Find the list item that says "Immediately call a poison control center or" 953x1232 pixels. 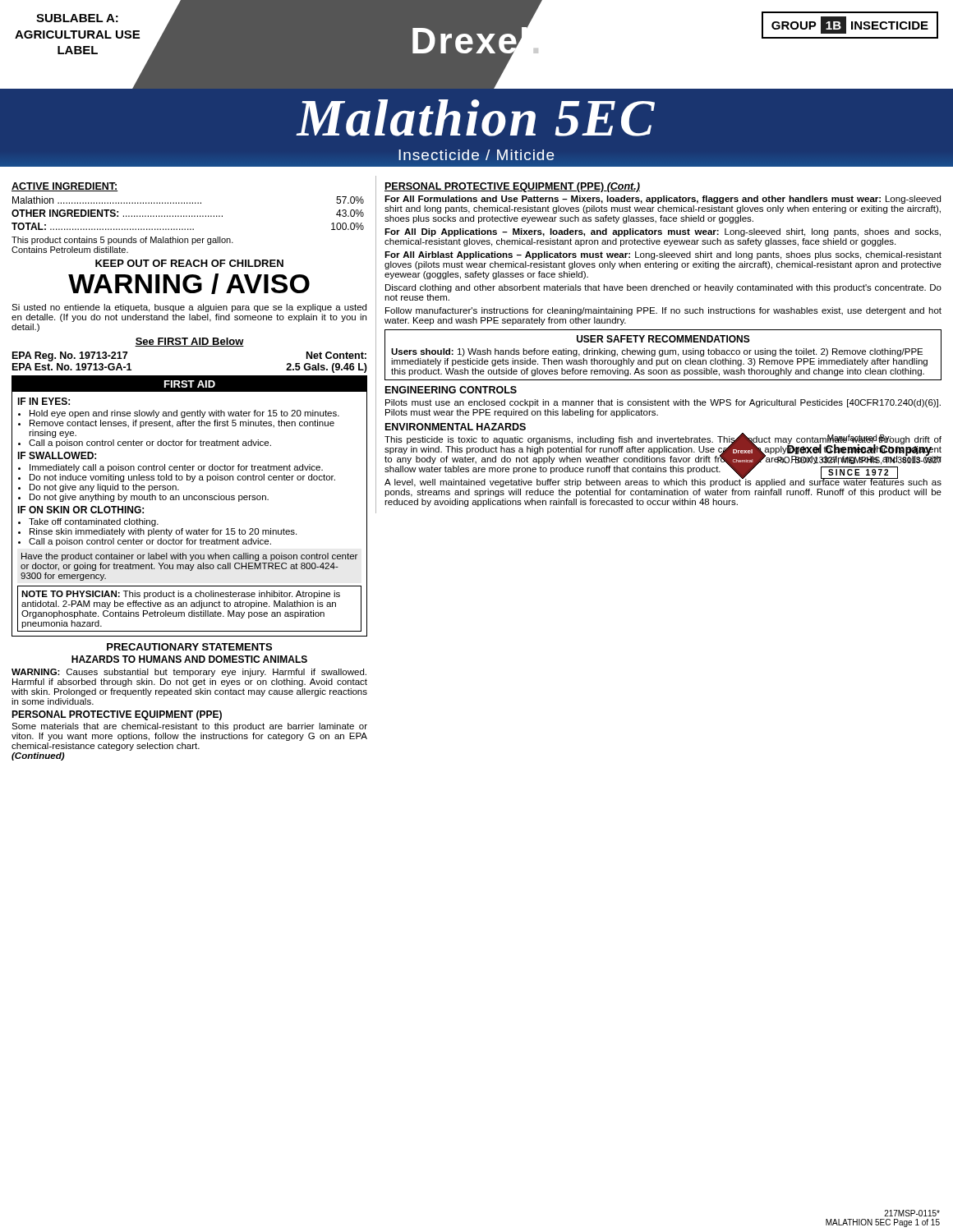point(176,467)
